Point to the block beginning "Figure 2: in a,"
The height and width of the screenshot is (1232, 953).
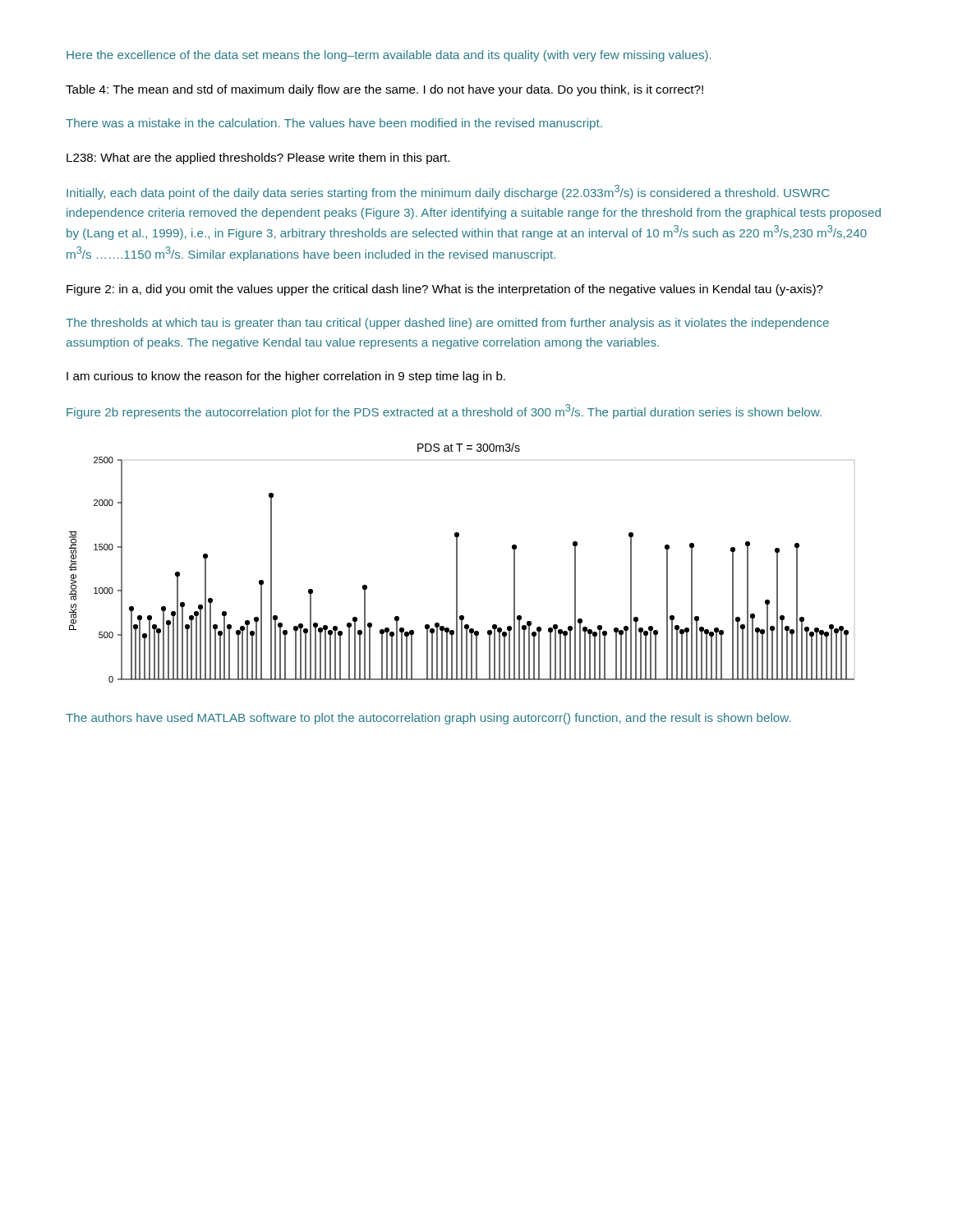[444, 288]
